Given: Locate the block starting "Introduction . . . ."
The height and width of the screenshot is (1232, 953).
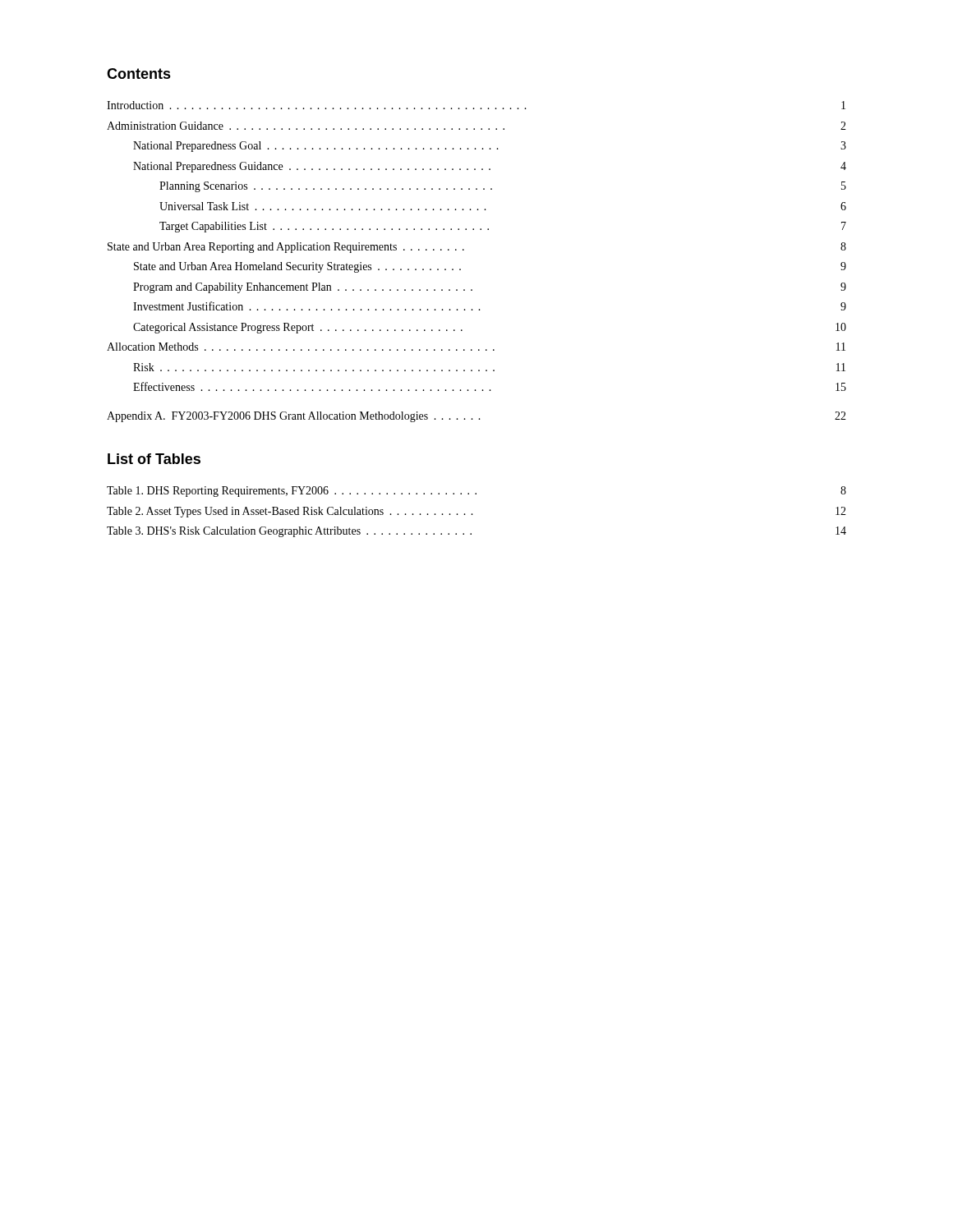Looking at the screenshot, I should point(476,106).
